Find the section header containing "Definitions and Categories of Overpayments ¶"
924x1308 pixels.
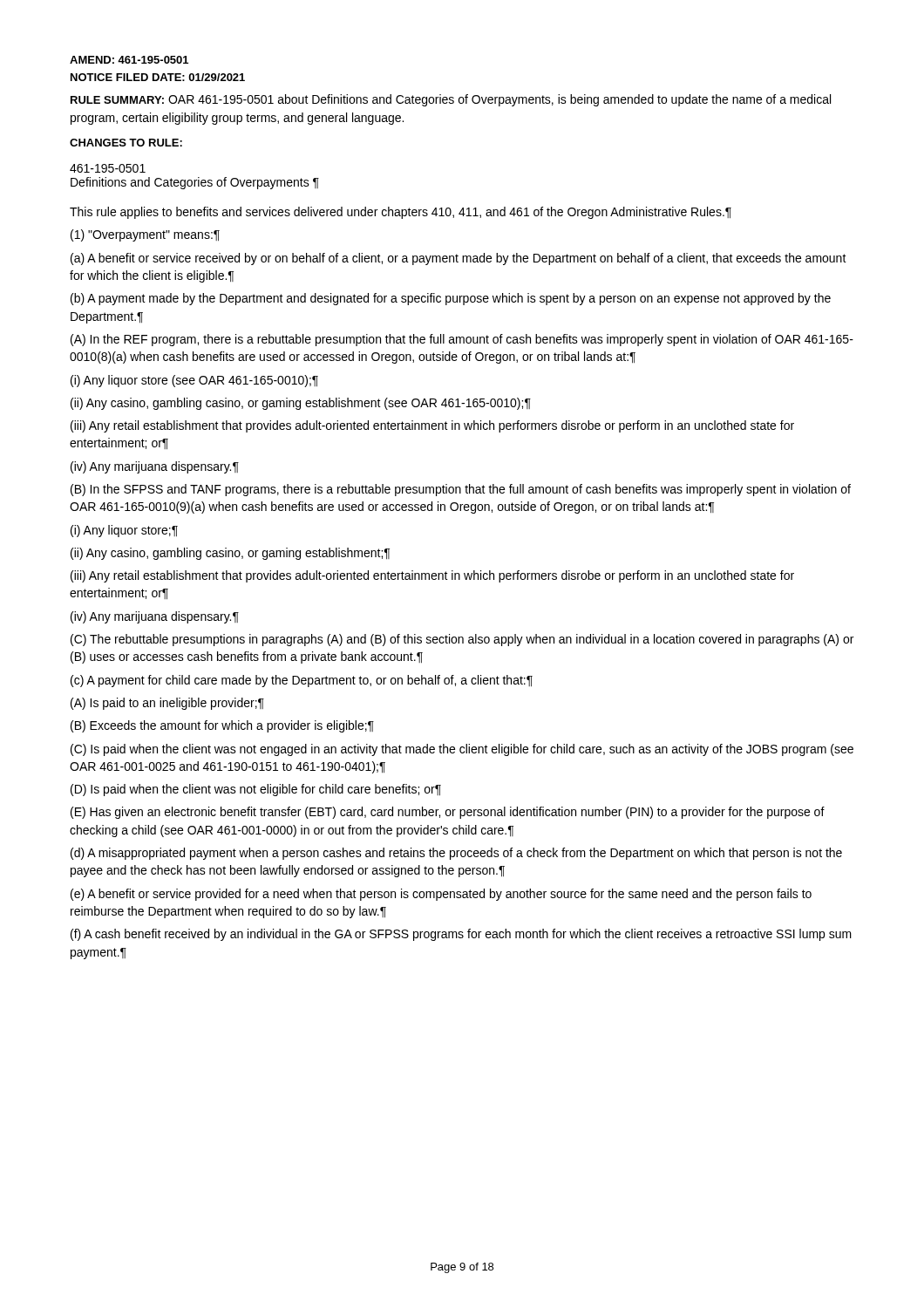194,182
